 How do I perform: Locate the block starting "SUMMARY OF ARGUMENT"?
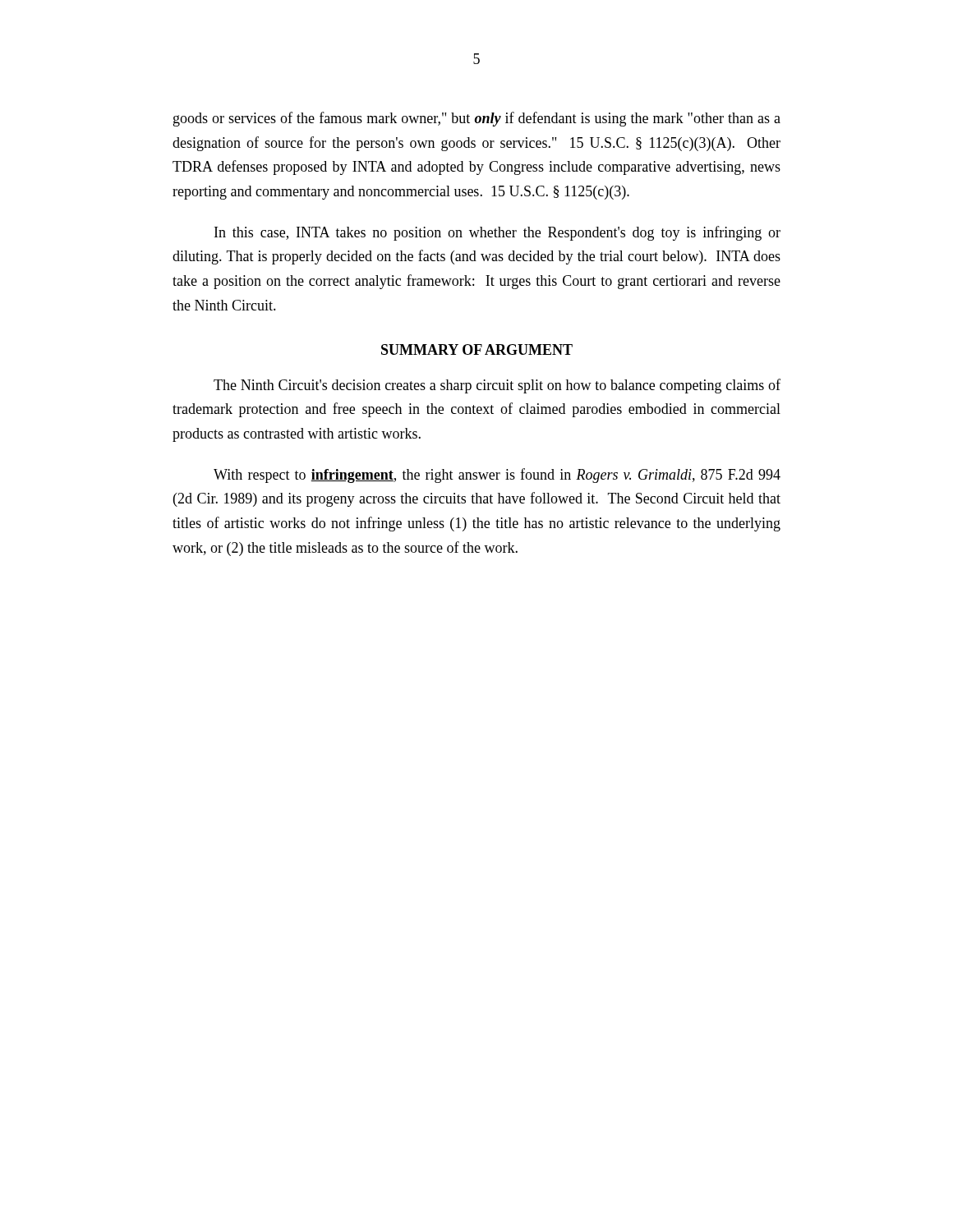[476, 349]
